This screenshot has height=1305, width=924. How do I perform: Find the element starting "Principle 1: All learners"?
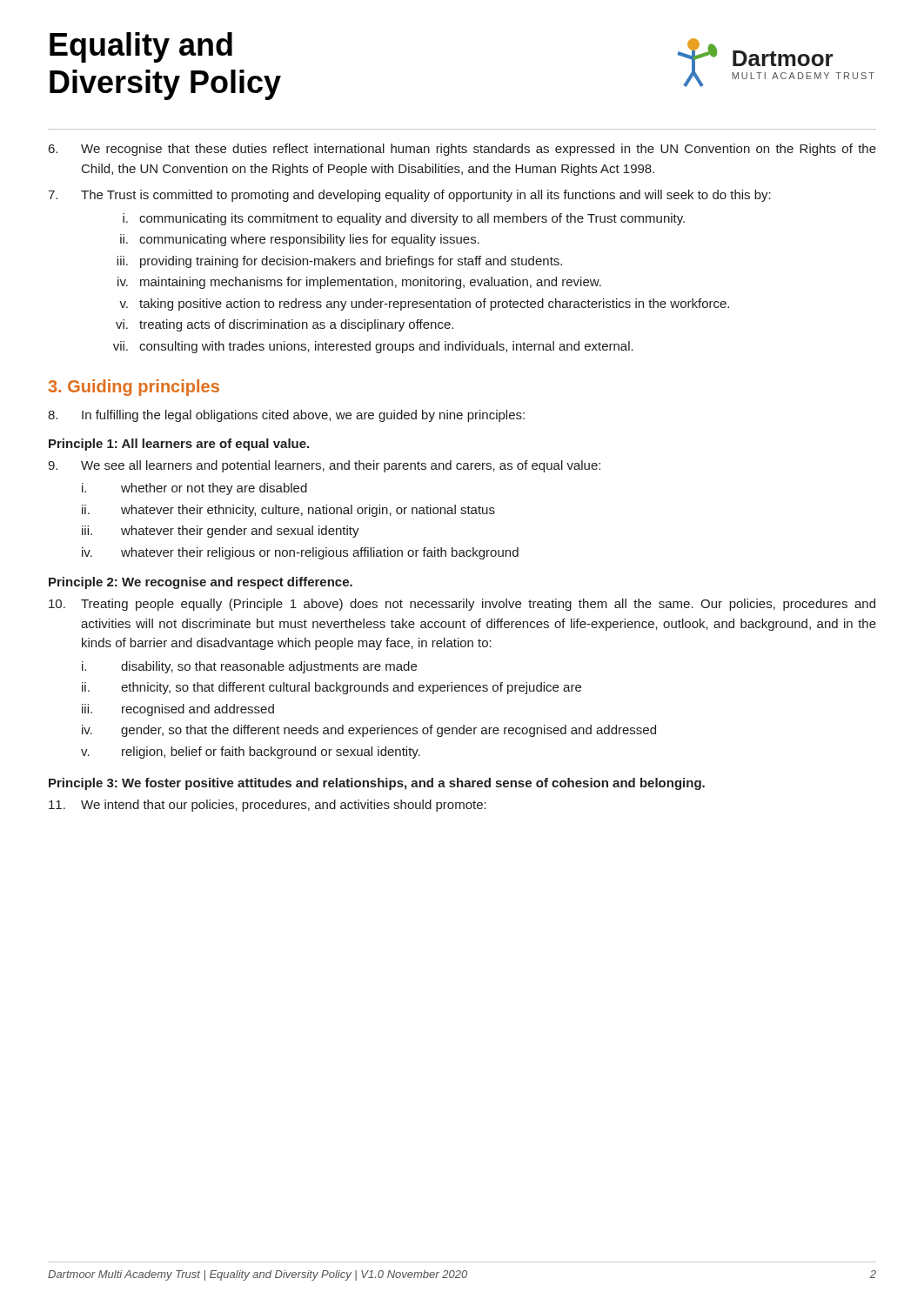pyautogui.click(x=179, y=443)
